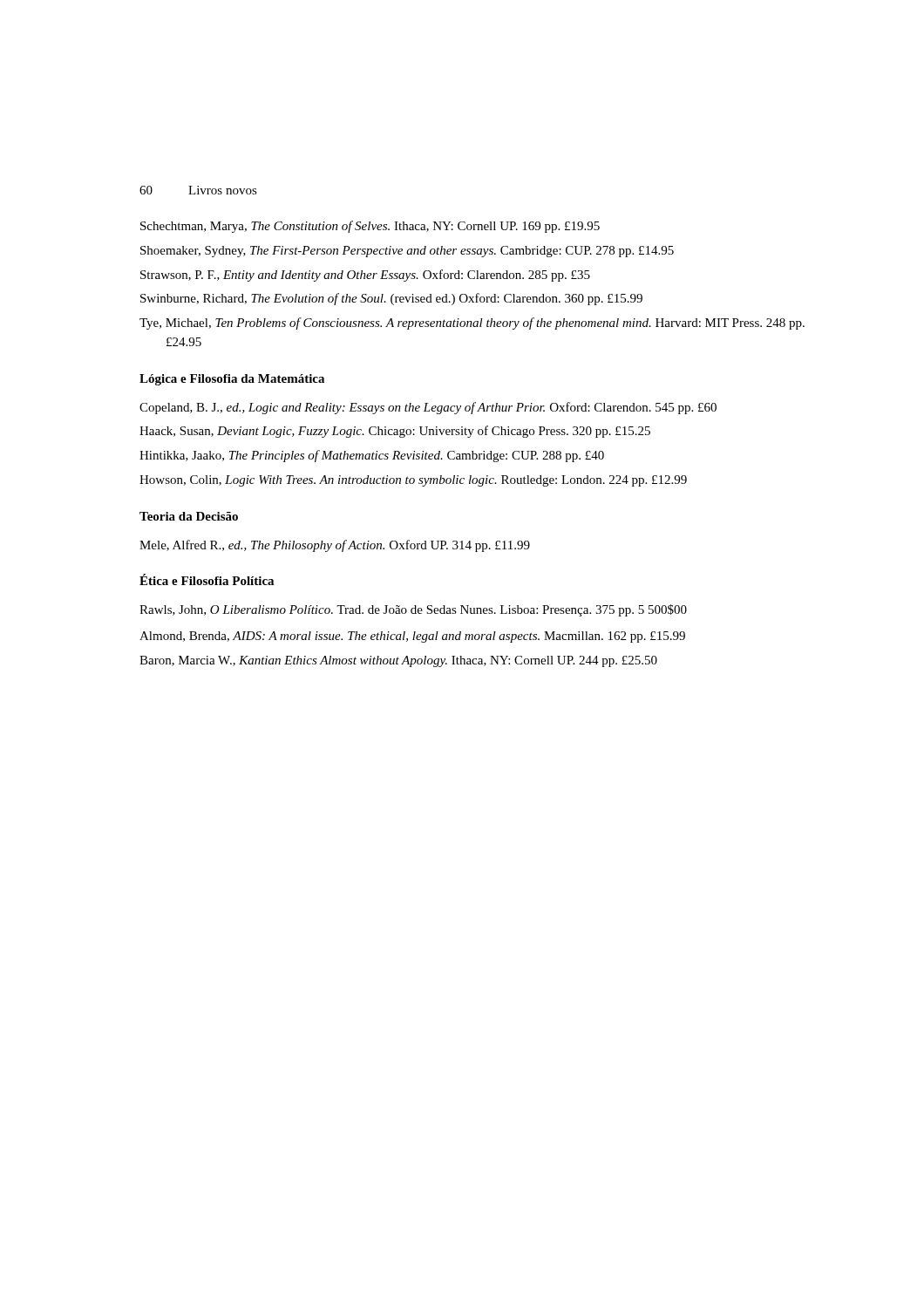The image size is (924, 1308).
Task: Find the section header that says "Teoria da Decisão"
Action: [189, 516]
